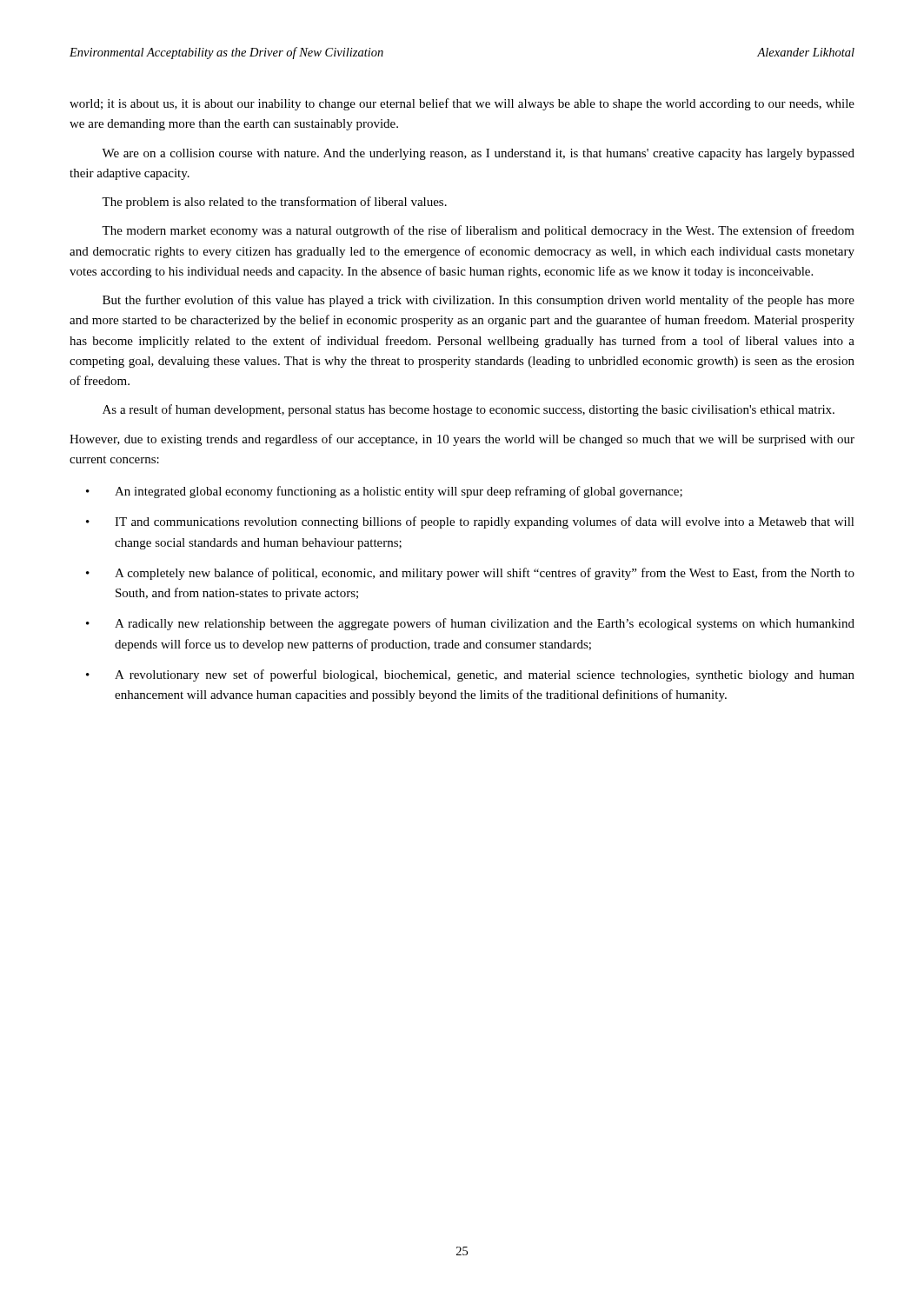Screen dimensions: 1304x924
Task: Click on the text block that says "However, due to existing trends and regardless of"
Action: [462, 449]
